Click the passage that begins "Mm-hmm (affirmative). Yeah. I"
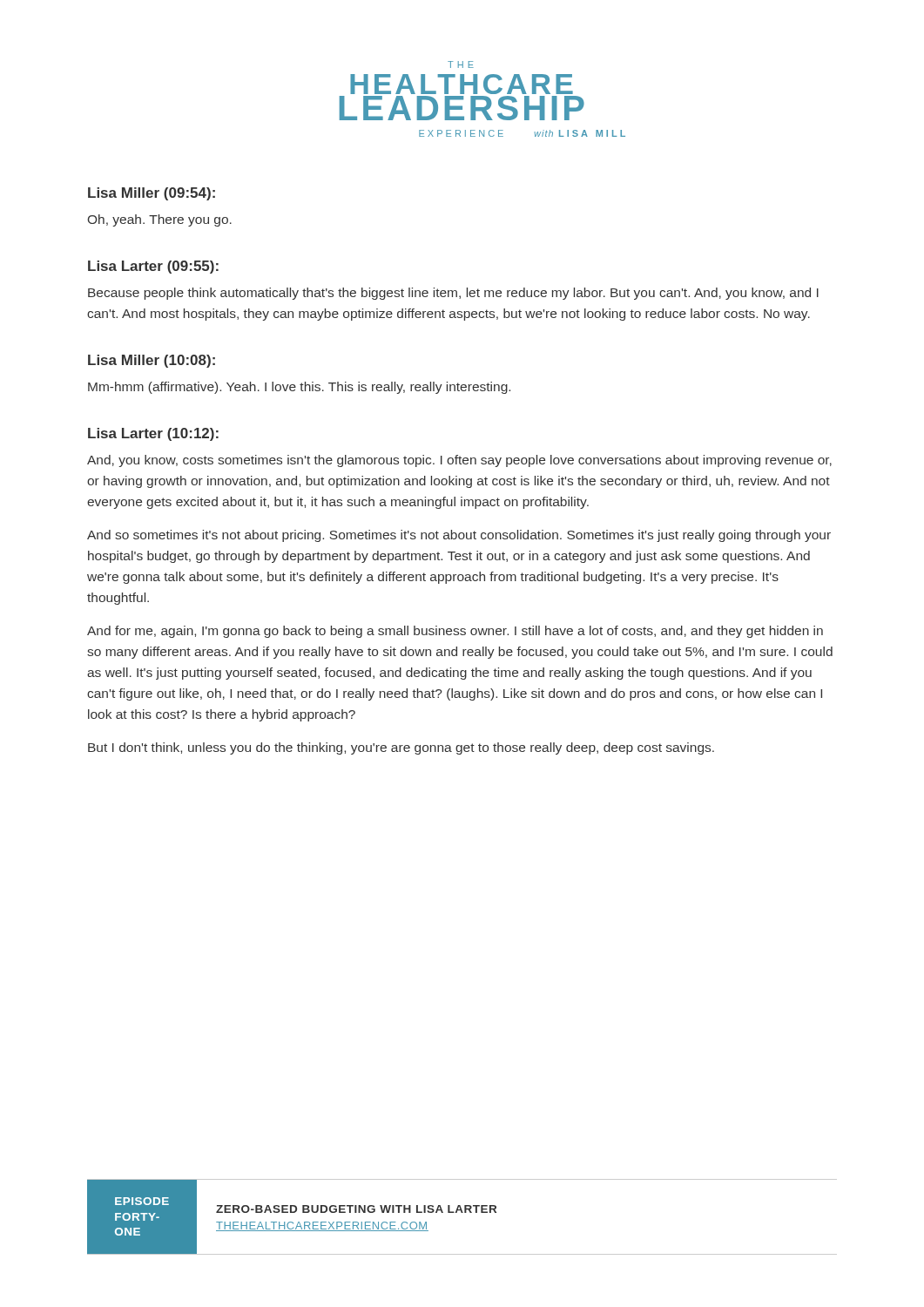This screenshot has width=924, height=1307. tap(299, 386)
